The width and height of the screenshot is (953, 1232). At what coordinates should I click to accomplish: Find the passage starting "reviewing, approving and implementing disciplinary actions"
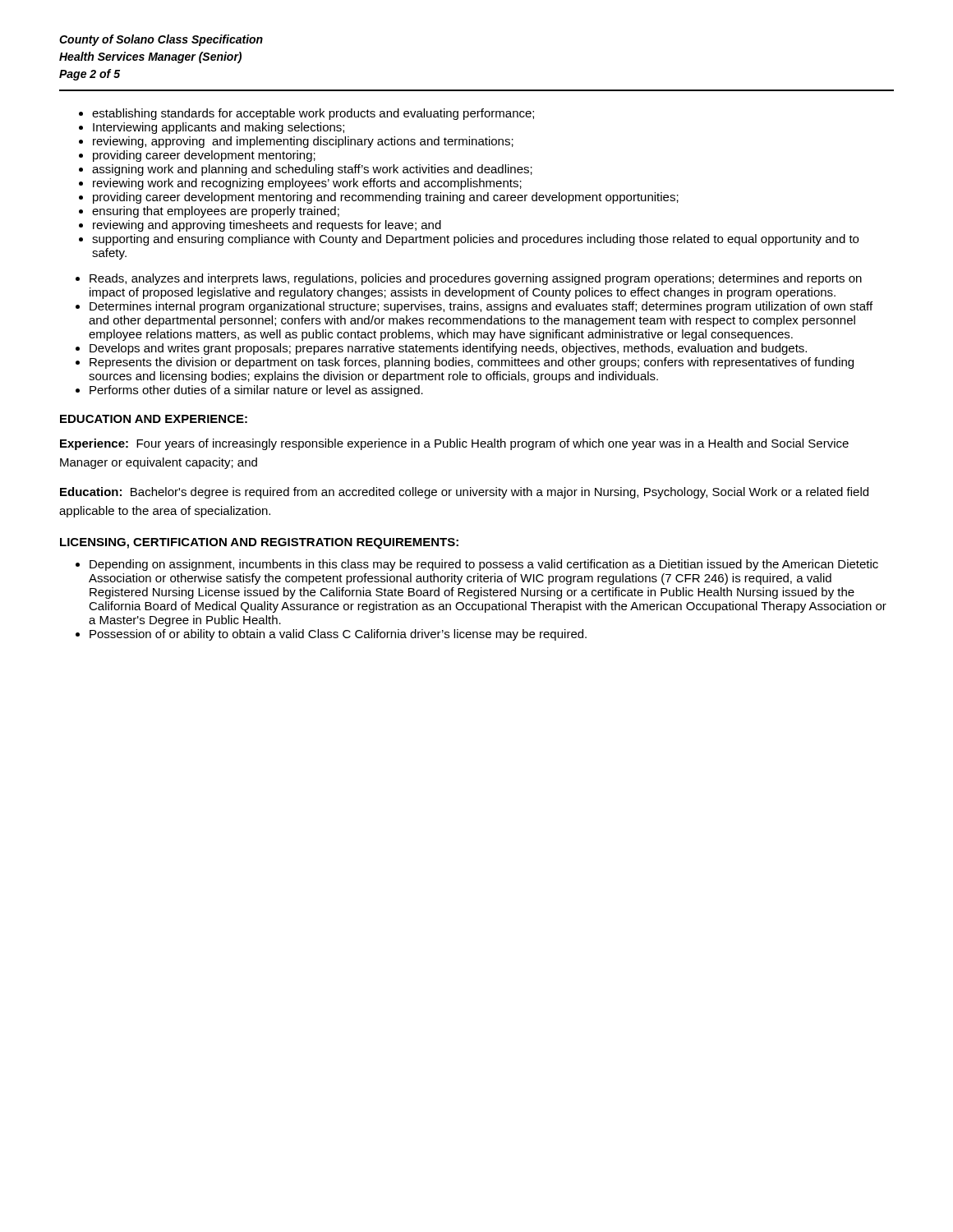[x=493, y=141]
